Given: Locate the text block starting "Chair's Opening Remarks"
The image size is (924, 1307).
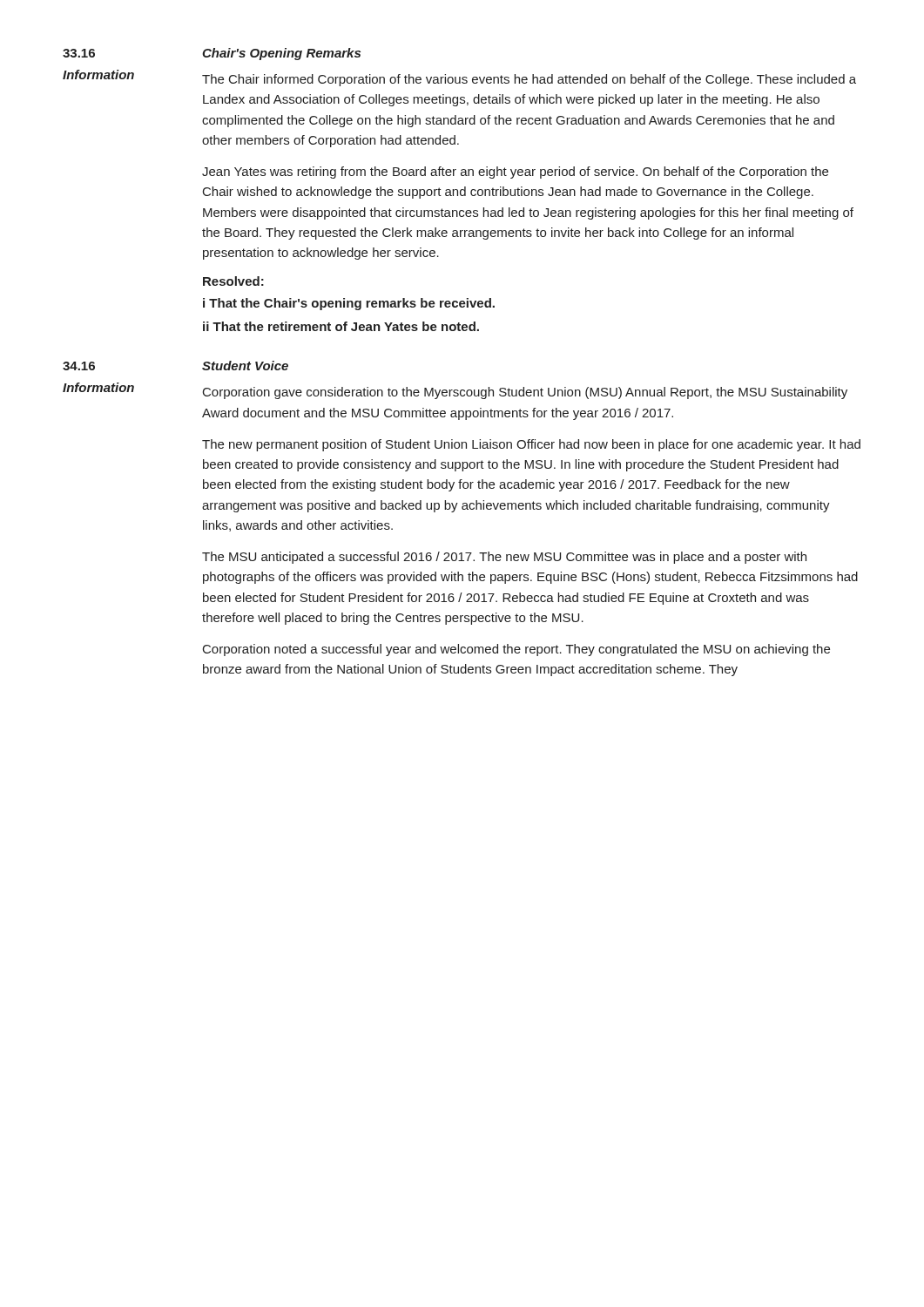Looking at the screenshot, I should (282, 53).
